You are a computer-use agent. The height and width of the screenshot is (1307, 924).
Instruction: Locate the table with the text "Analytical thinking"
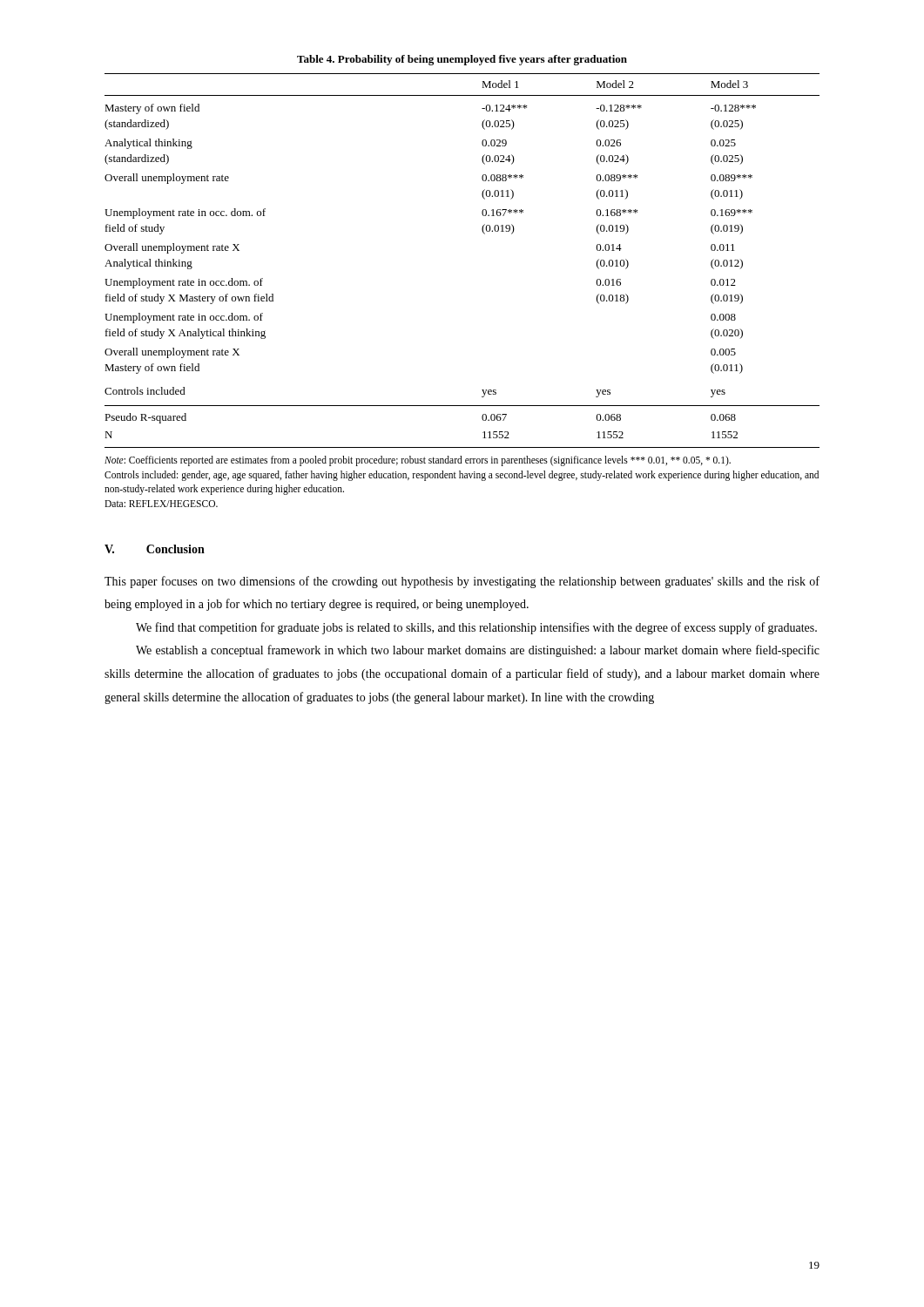462,261
